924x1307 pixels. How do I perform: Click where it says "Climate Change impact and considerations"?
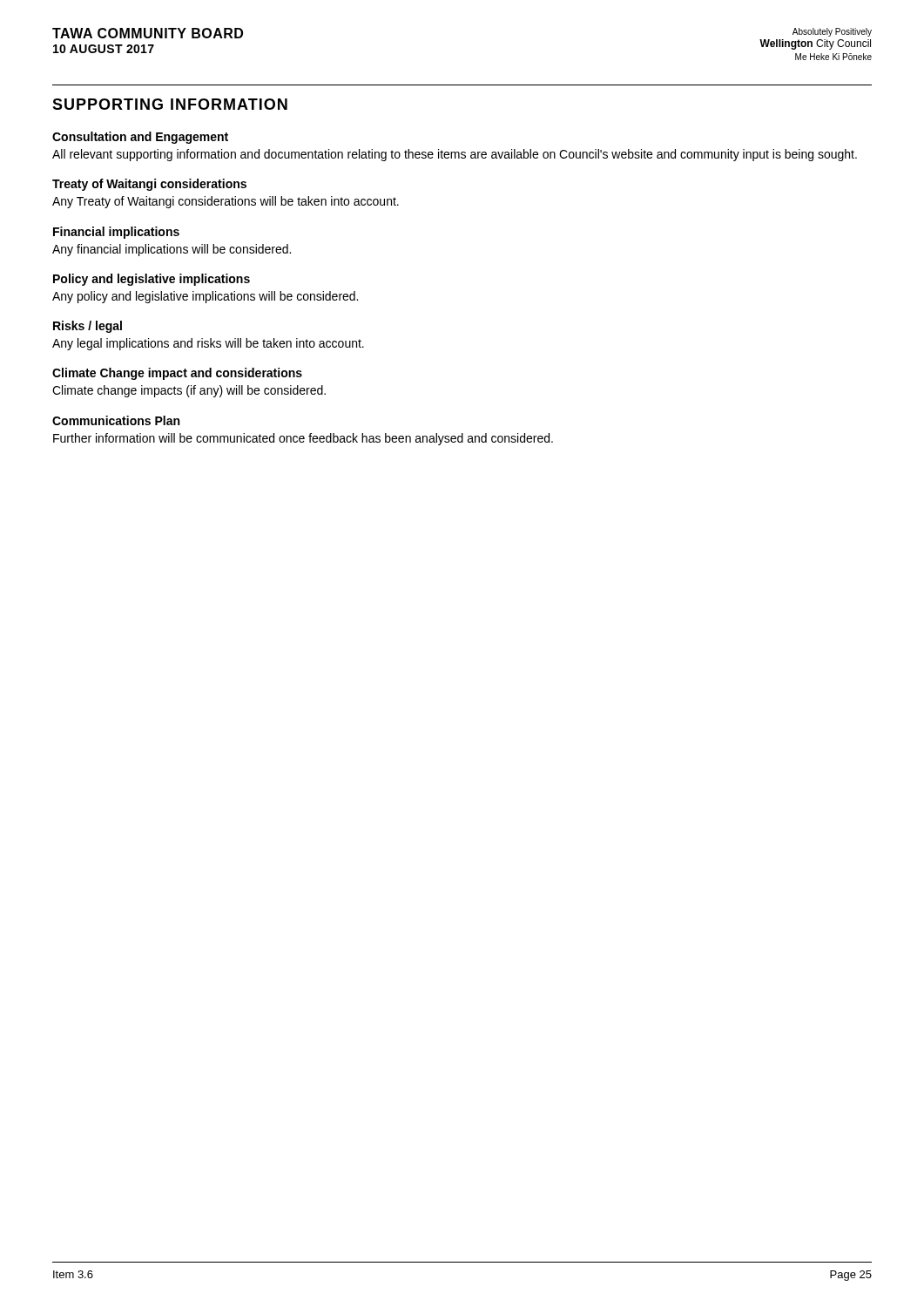[x=177, y=373]
